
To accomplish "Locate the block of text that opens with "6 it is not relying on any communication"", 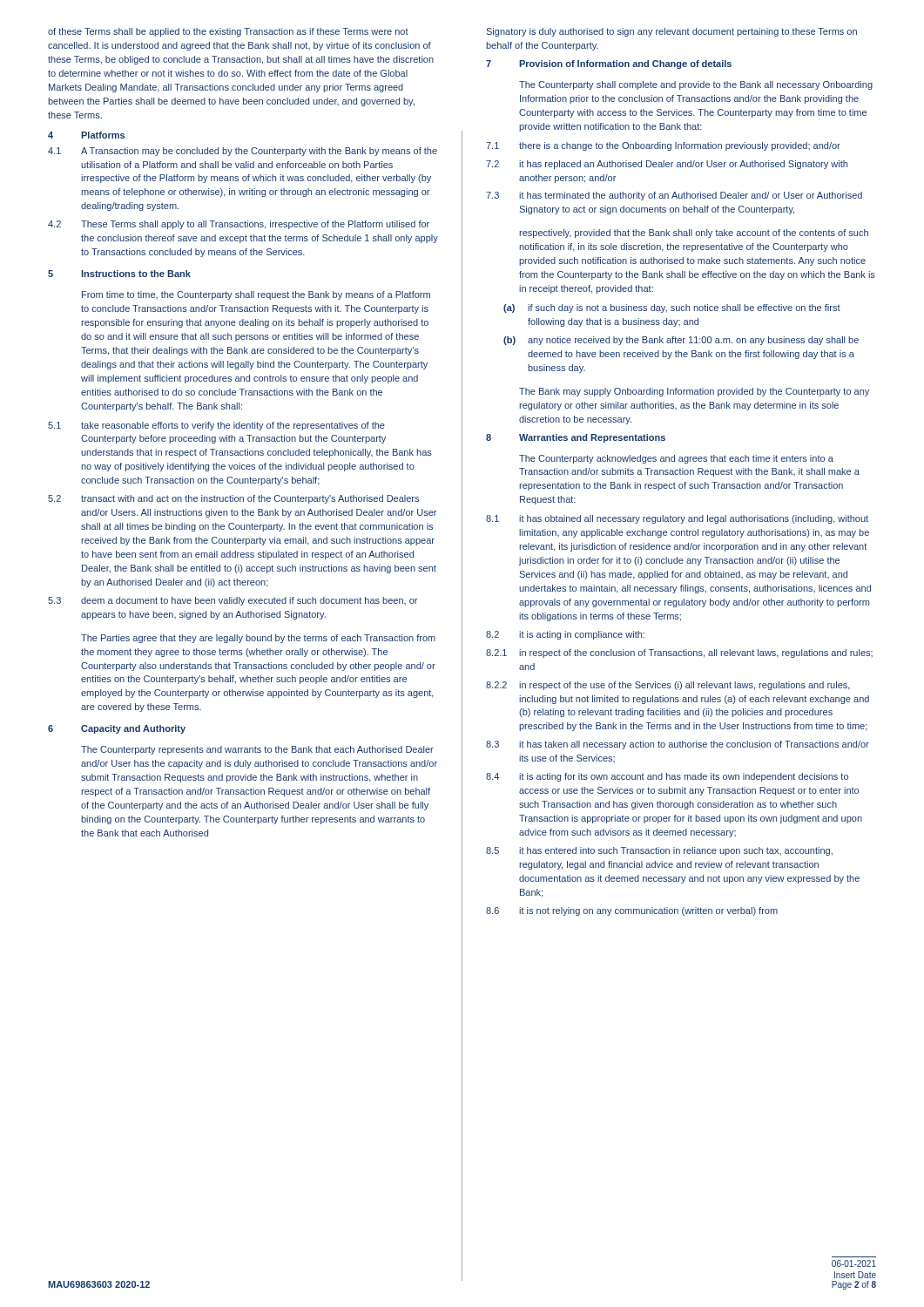I will [x=682, y=911].
